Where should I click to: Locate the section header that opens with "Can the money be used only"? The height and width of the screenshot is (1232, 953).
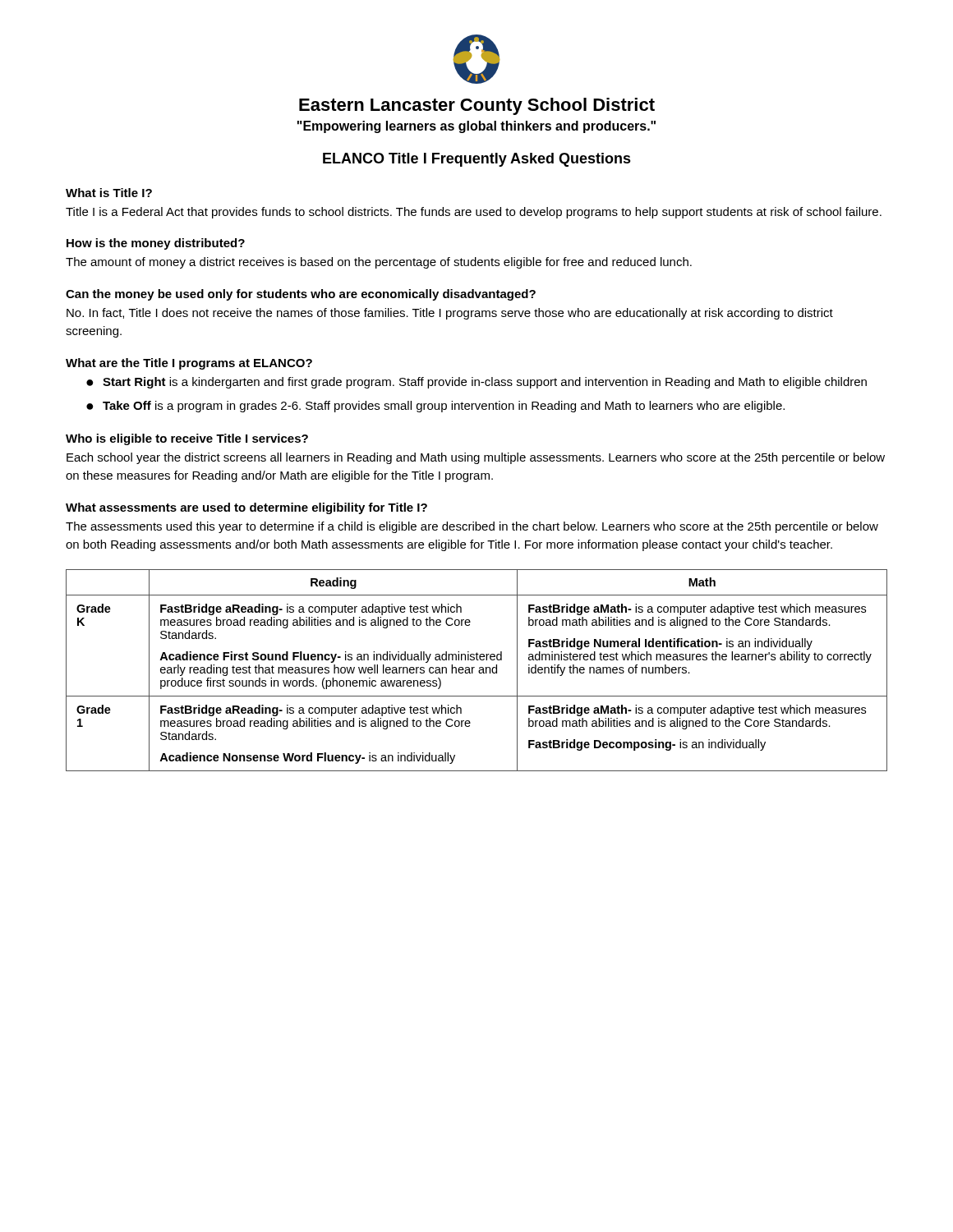coord(301,294)
